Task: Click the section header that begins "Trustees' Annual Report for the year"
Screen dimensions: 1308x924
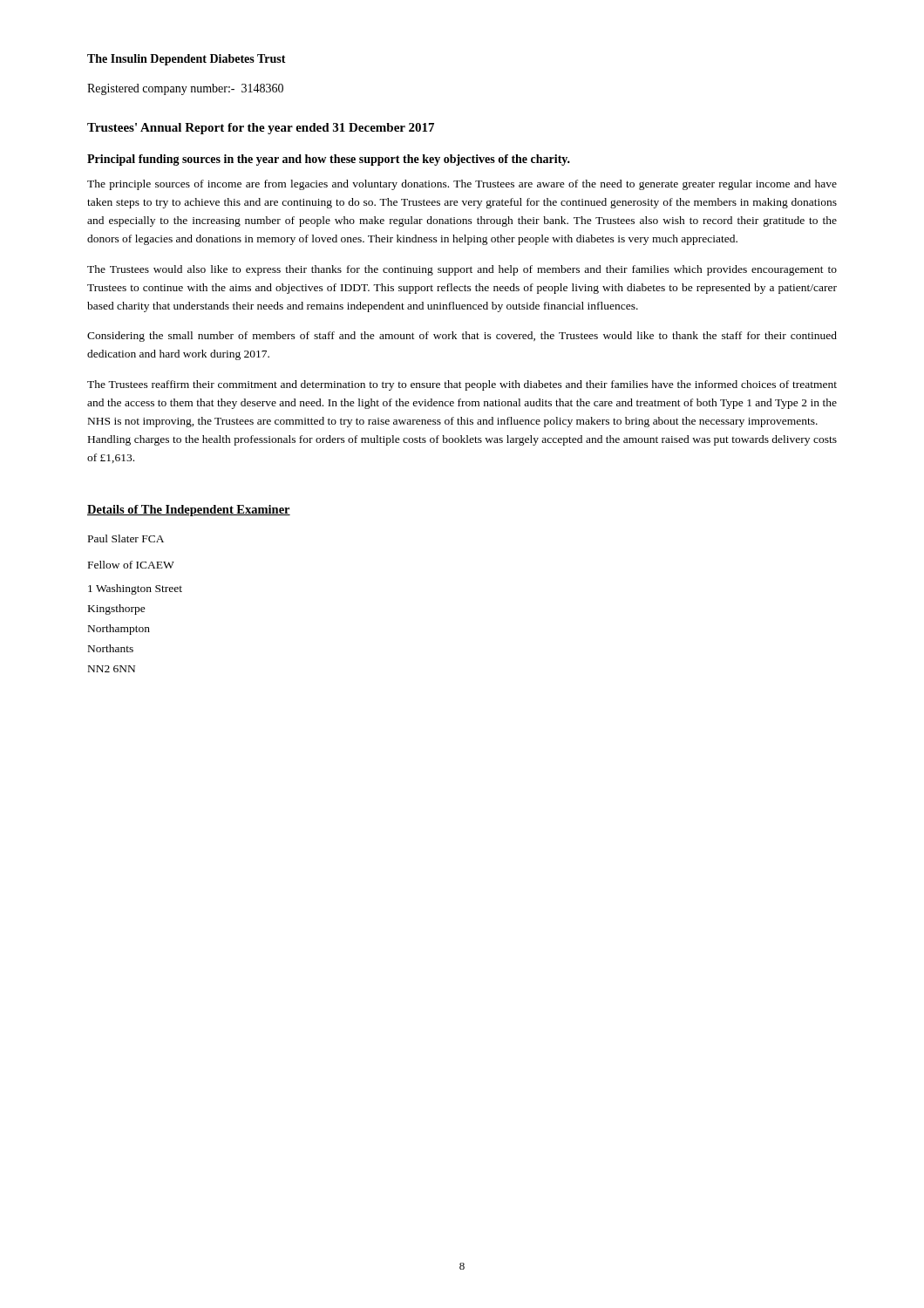Action: point(261,127)
